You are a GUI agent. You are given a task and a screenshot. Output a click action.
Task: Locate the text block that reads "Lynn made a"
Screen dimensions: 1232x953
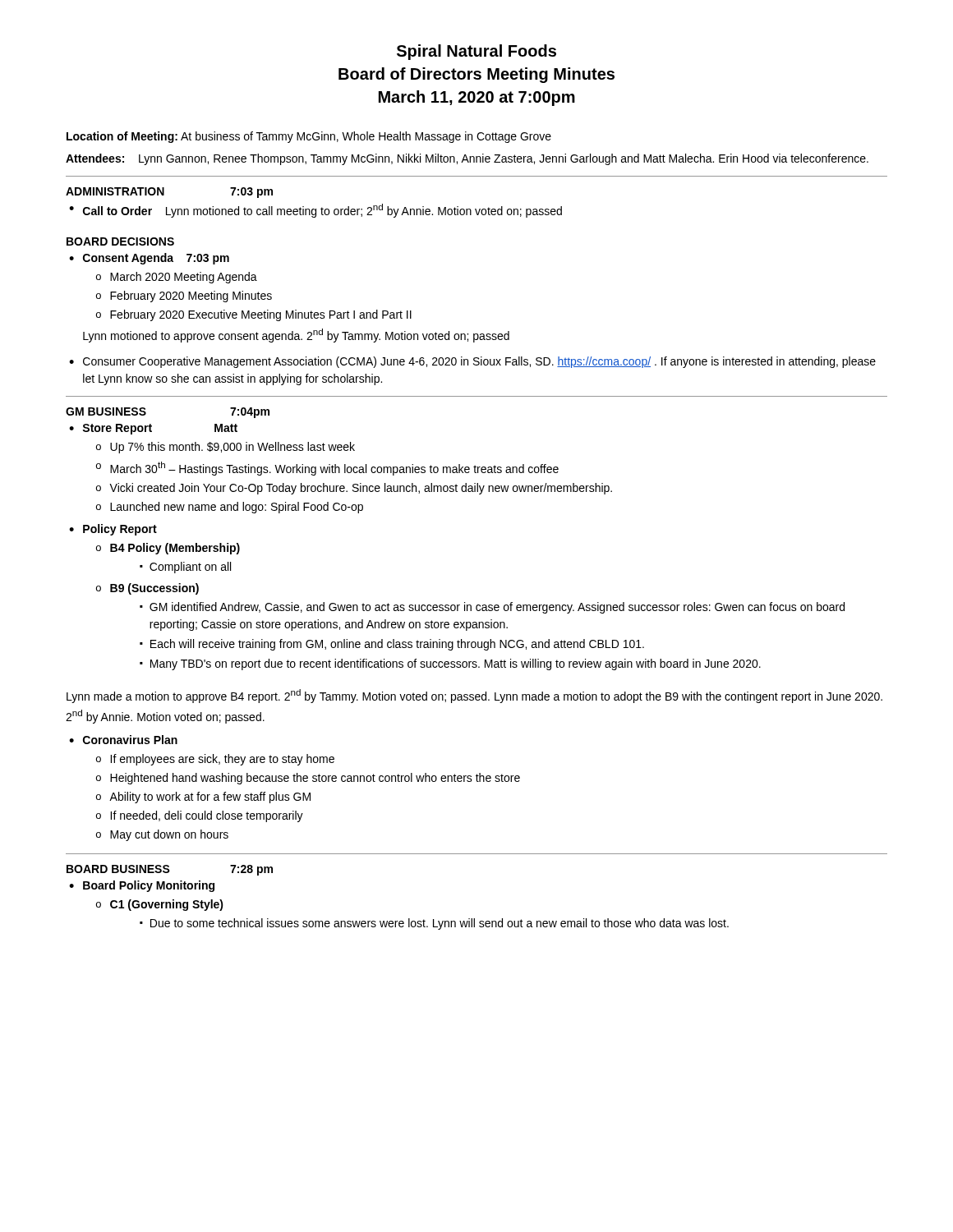pyautogui.click(x=474, y=705)
